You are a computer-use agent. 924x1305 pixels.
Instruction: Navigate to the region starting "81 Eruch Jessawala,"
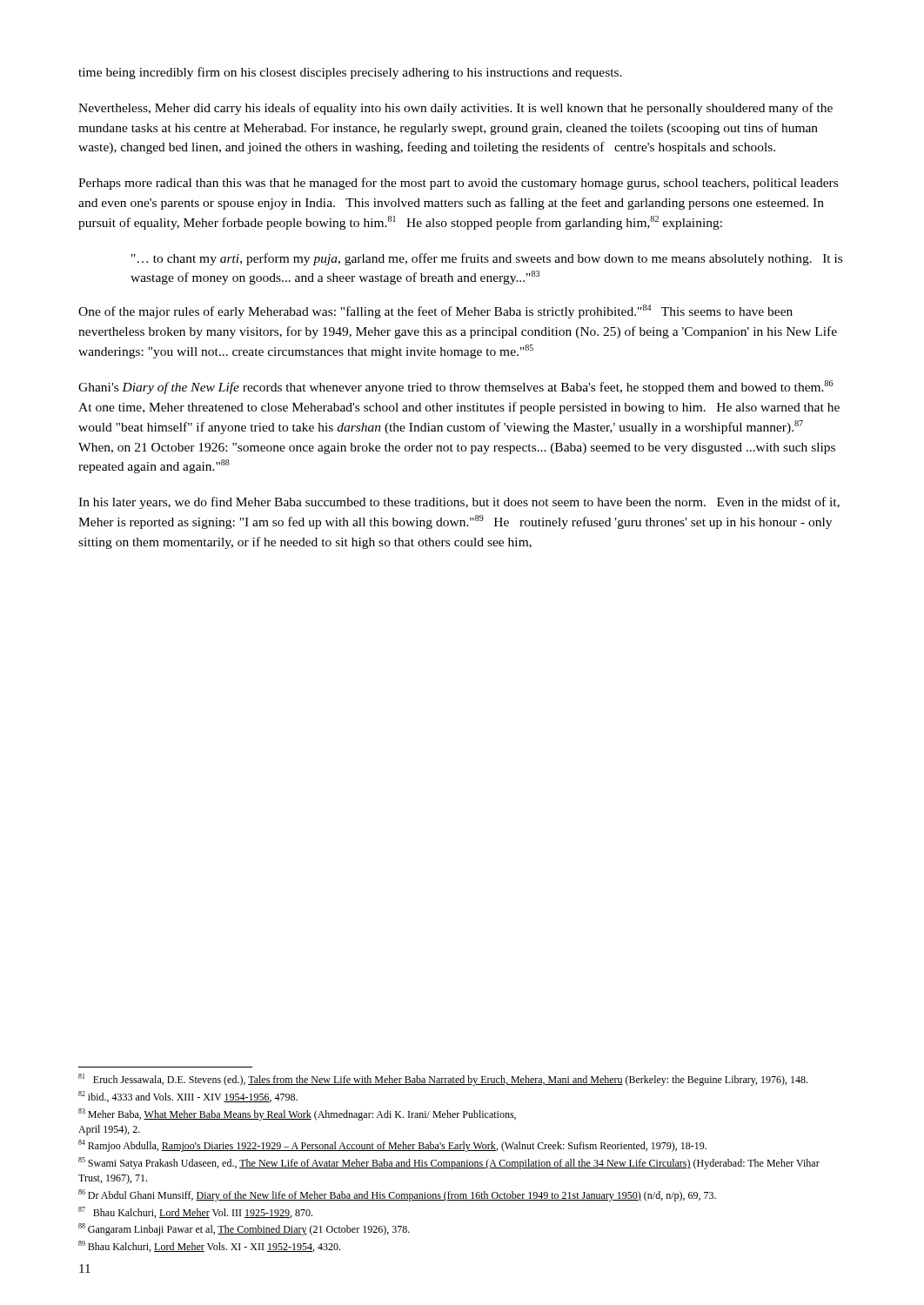point(443,1079)
